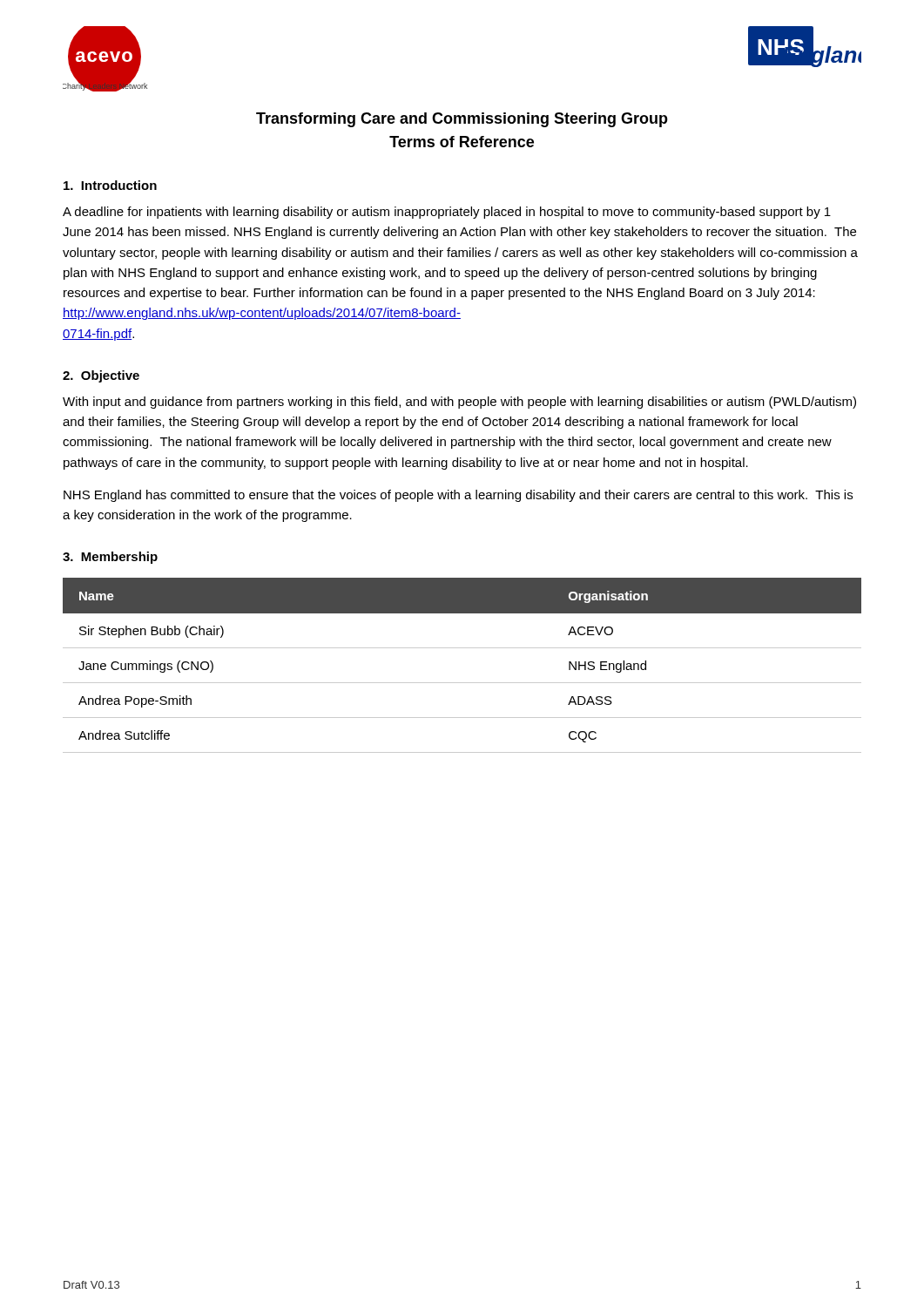Find the section header containing "3. Membership"

click(110, 557)
